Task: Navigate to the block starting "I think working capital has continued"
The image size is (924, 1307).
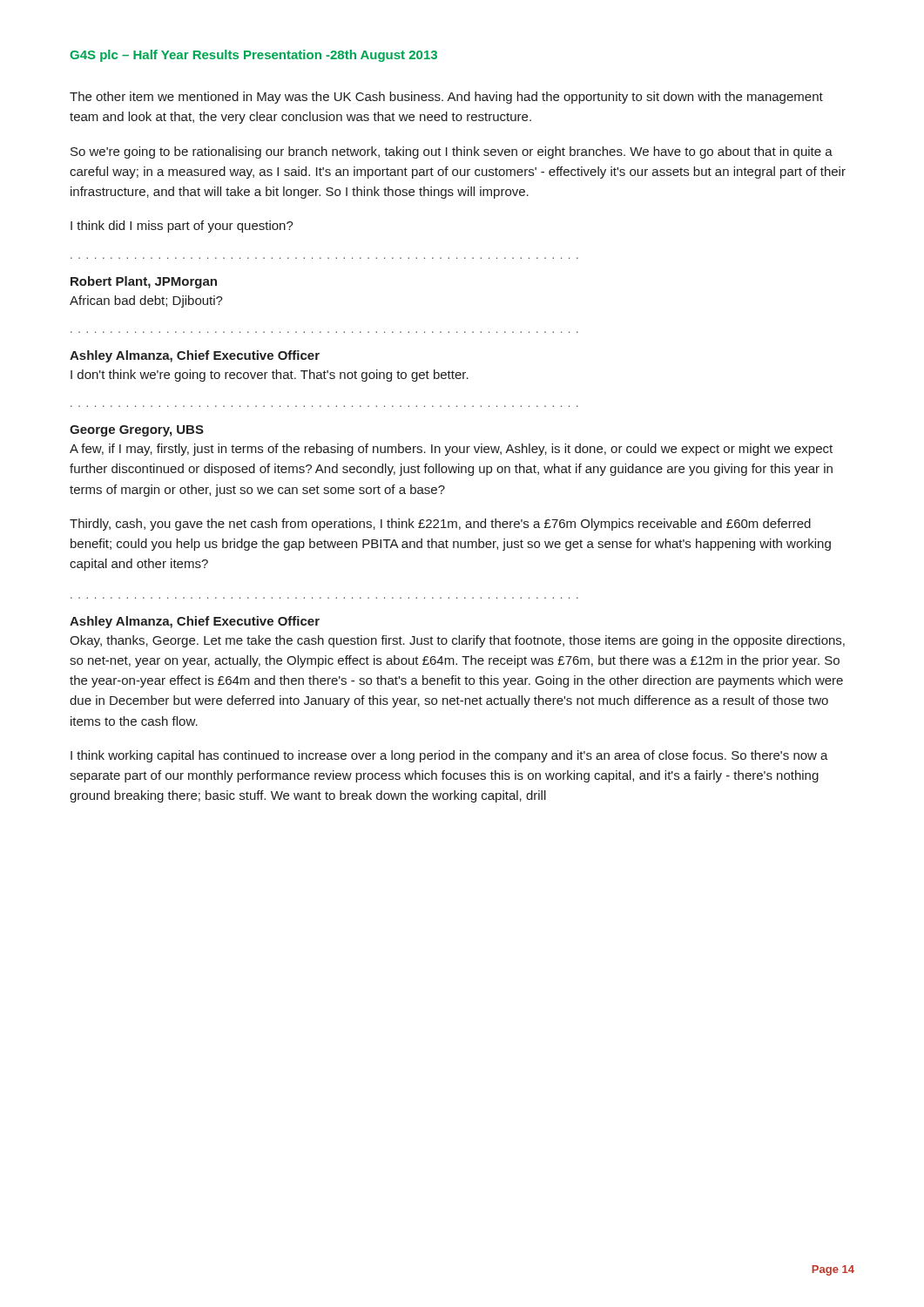Action: pyautogui.click(x=449, y=775)
